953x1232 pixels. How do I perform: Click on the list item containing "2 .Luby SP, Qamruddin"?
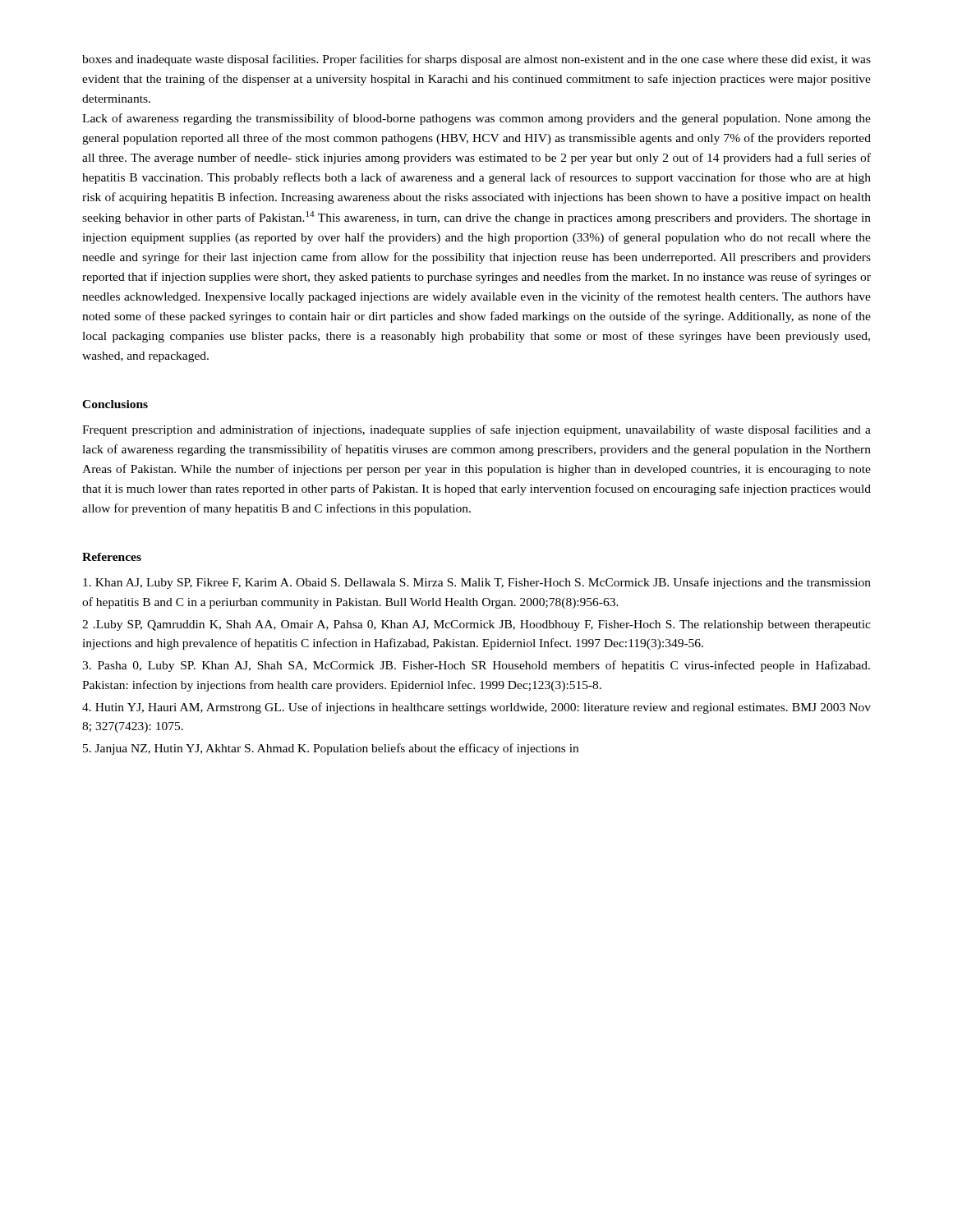[476, 633]
